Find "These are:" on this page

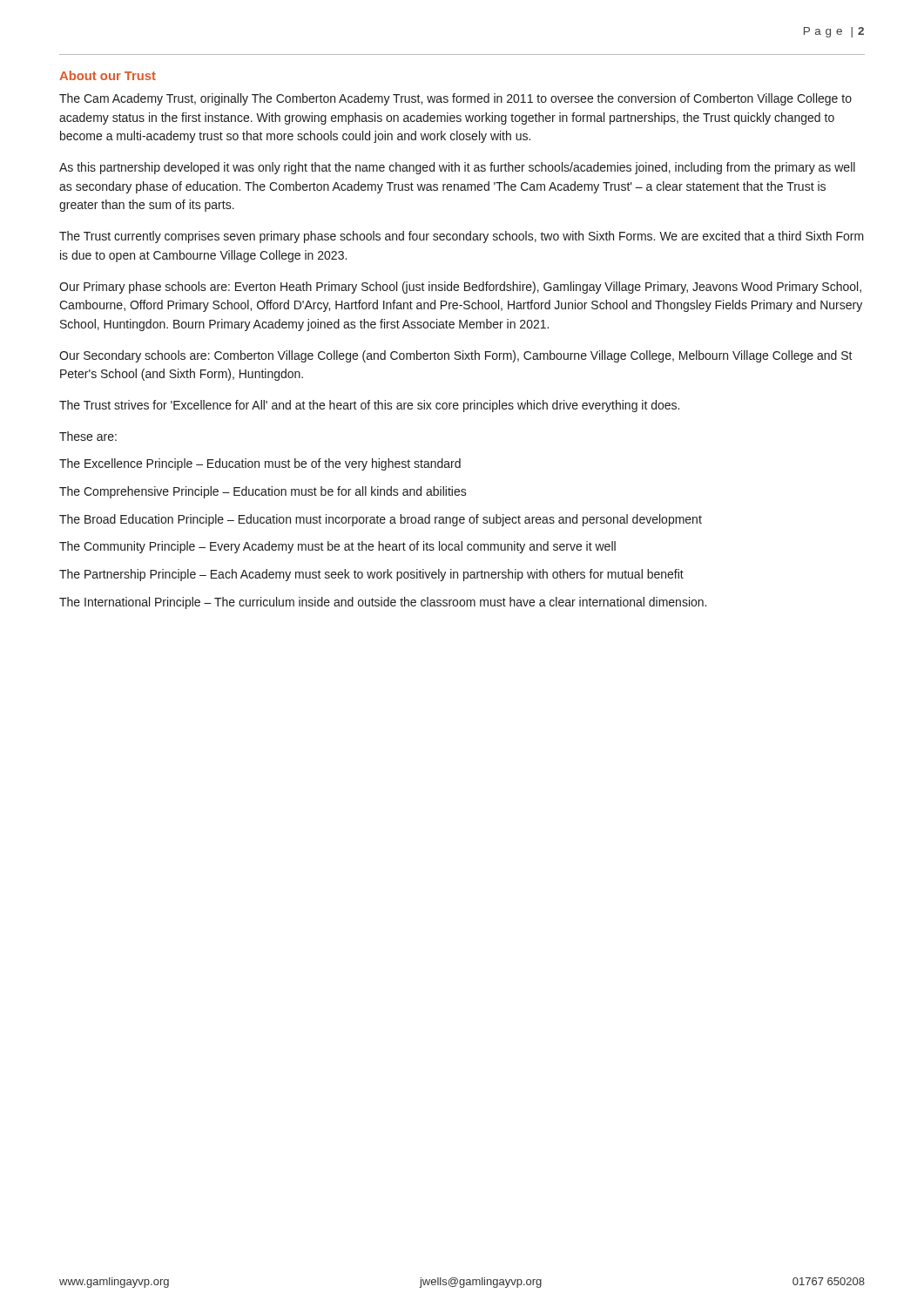[x=88, y=436]
